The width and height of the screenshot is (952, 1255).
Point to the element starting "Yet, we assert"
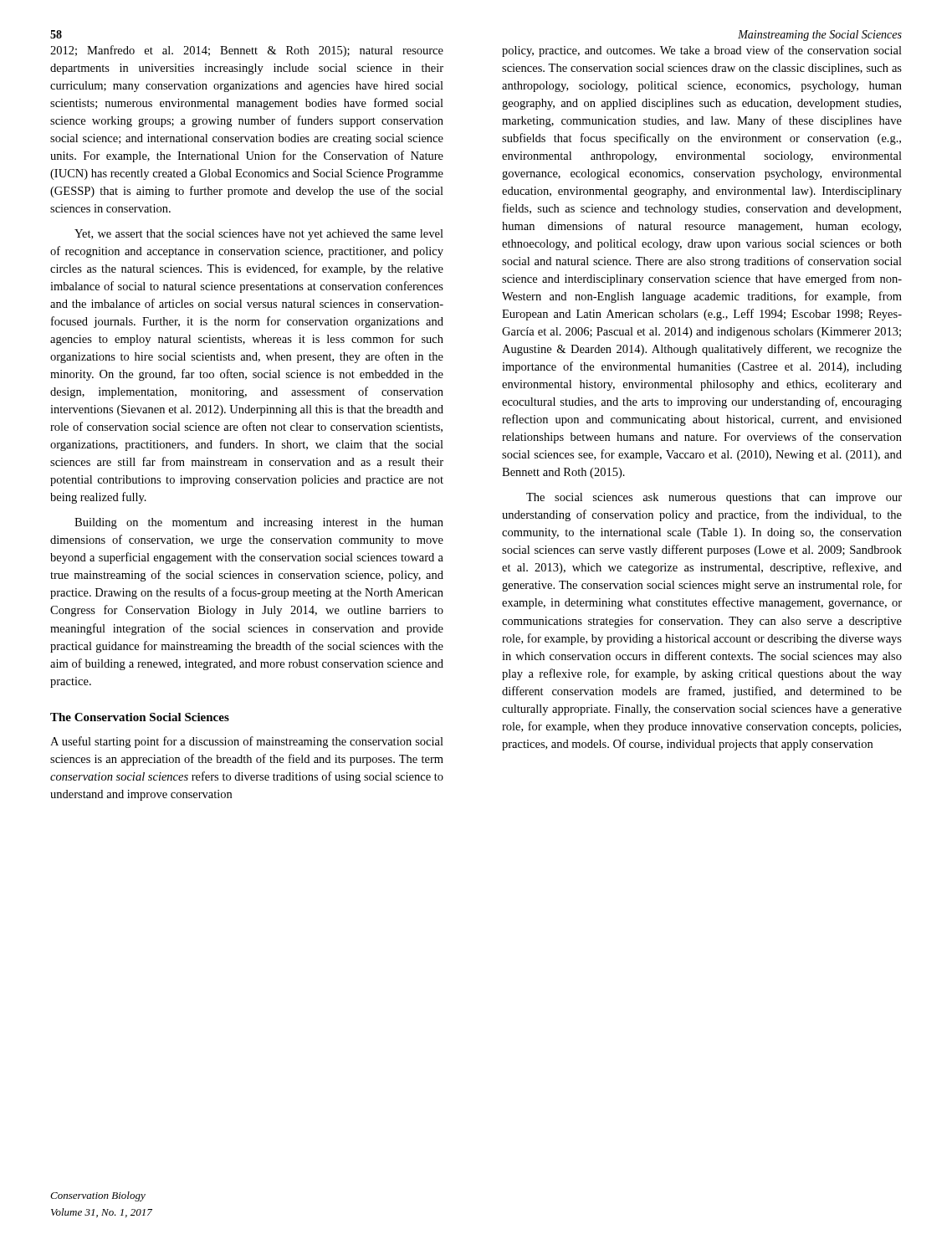(247, 366)
